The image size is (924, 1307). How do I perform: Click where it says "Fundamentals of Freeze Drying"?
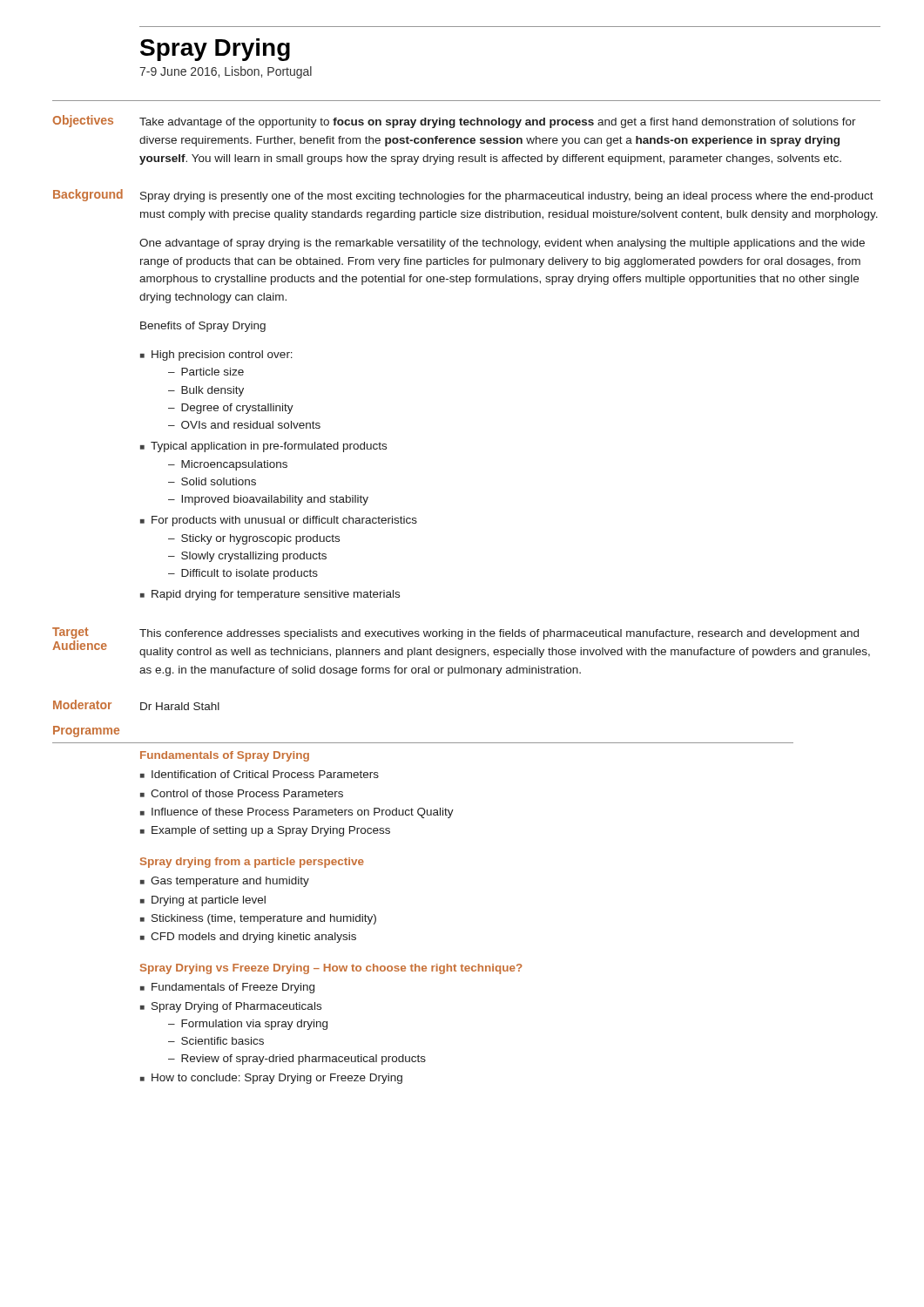(x=233, y=987)
